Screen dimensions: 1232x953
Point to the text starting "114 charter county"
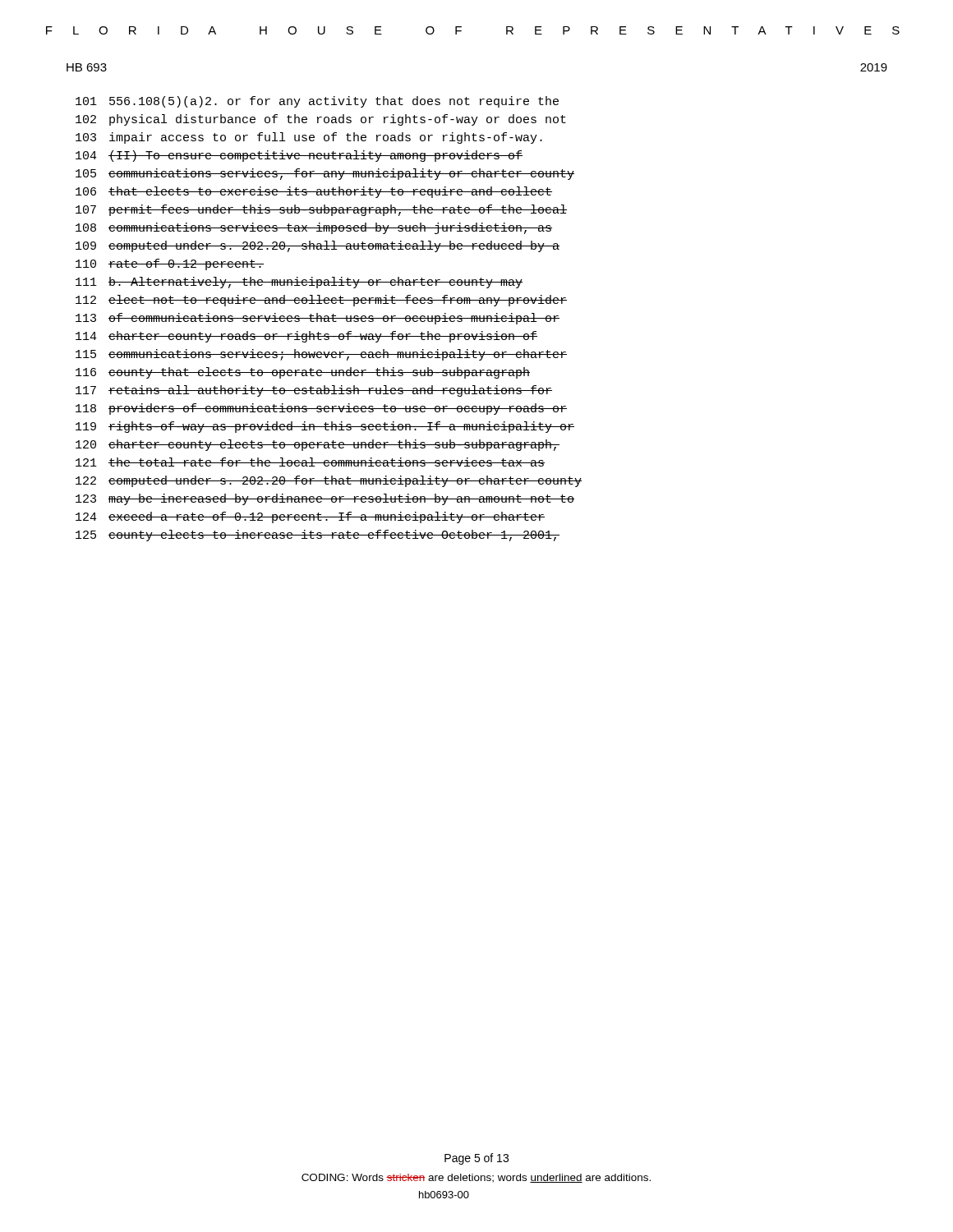[476, 338]
